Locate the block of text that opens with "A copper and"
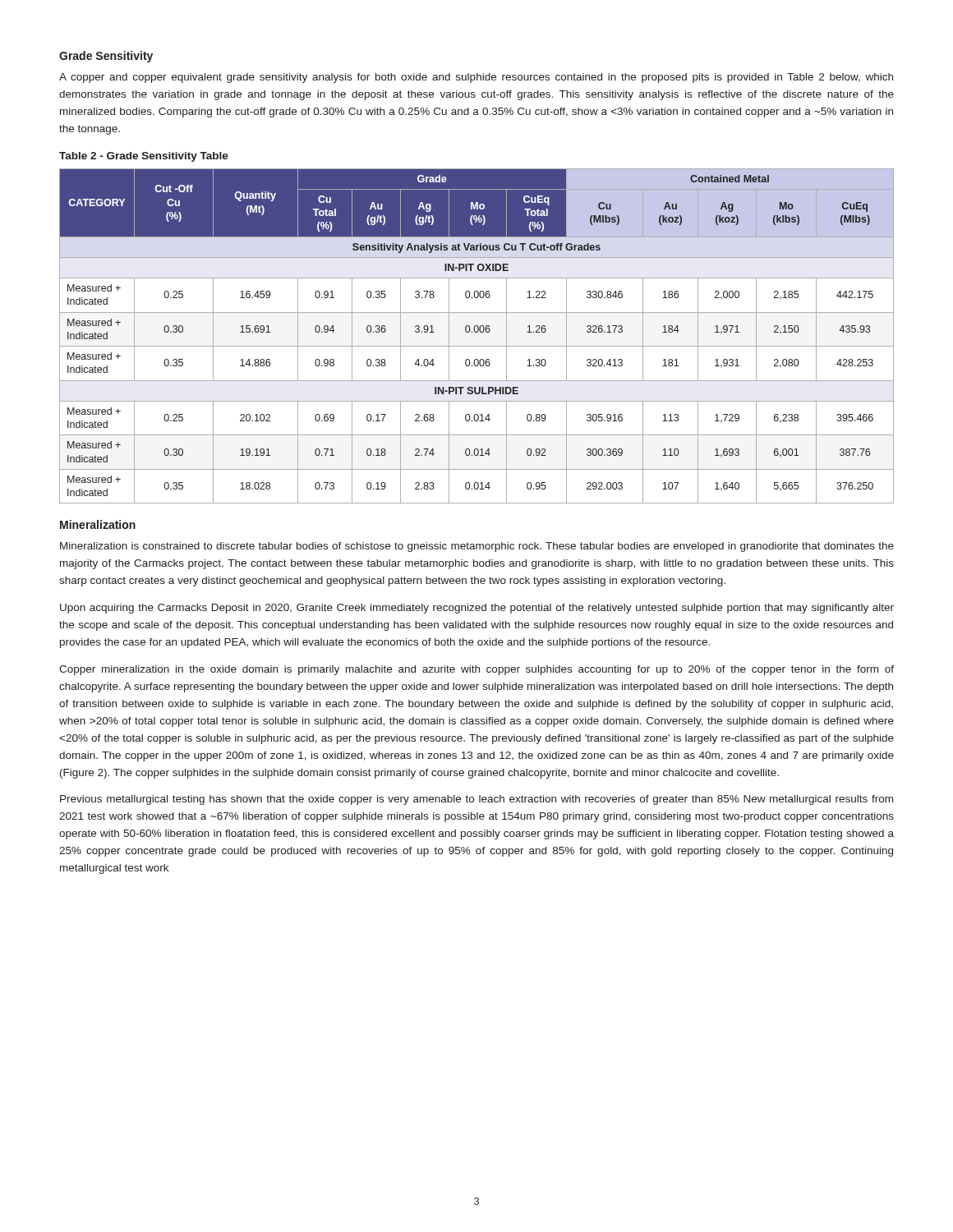 coord(476,103)
